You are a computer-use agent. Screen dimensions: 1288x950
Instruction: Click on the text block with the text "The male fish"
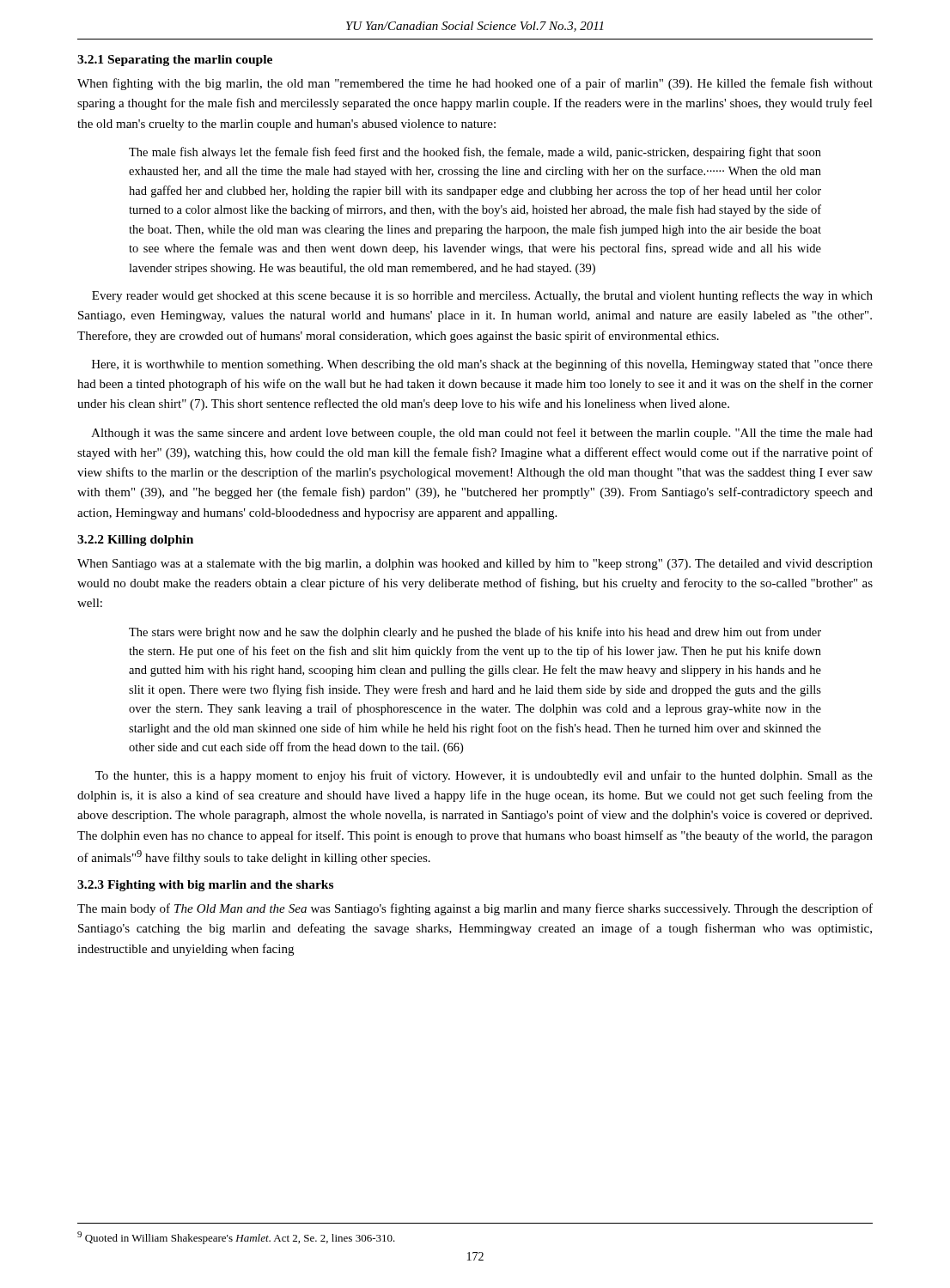click(x=475, y=210)
